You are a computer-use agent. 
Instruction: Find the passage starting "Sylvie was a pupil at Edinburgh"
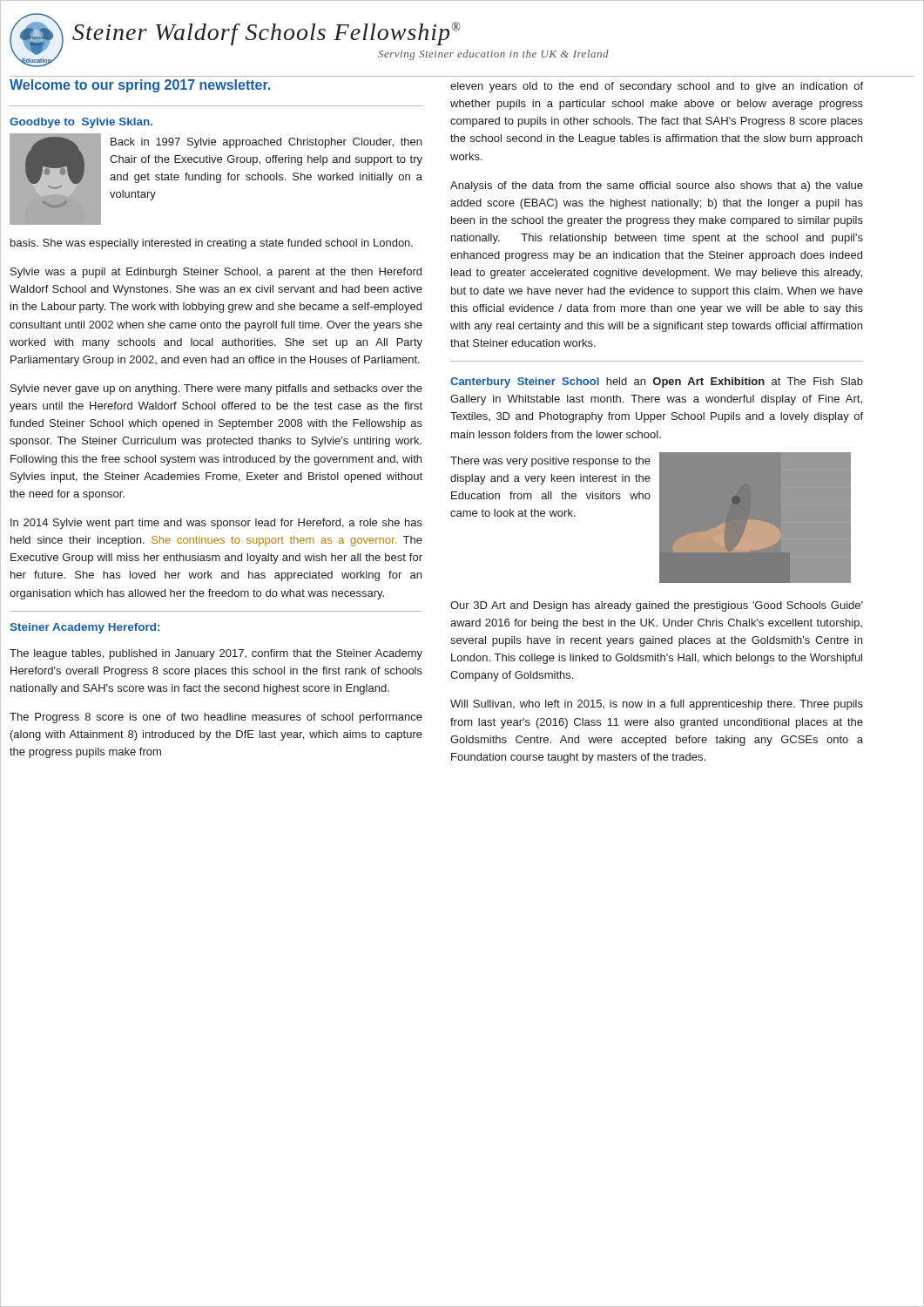tap(216, 316)
